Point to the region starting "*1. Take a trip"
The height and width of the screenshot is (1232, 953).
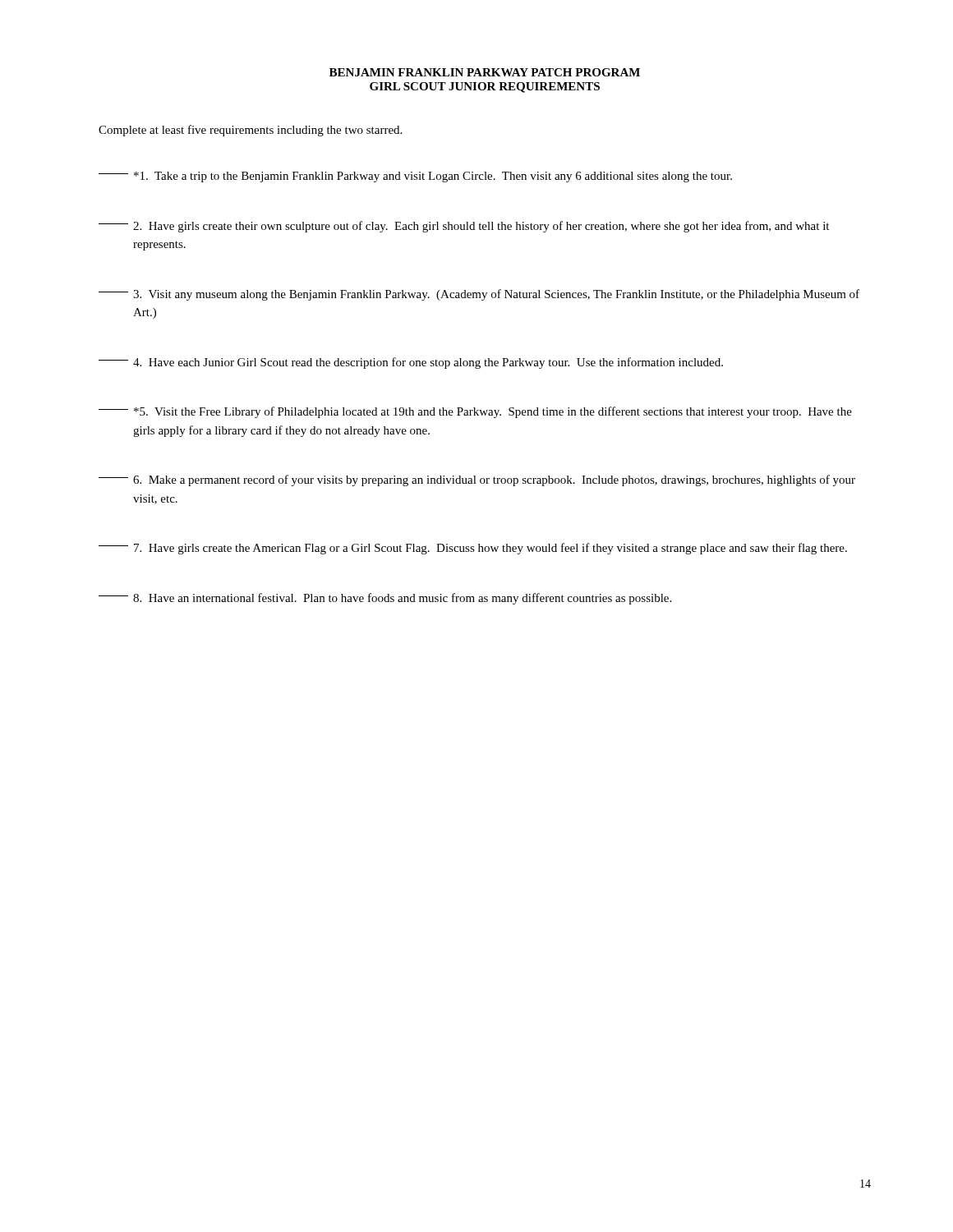tap(485, 176)
